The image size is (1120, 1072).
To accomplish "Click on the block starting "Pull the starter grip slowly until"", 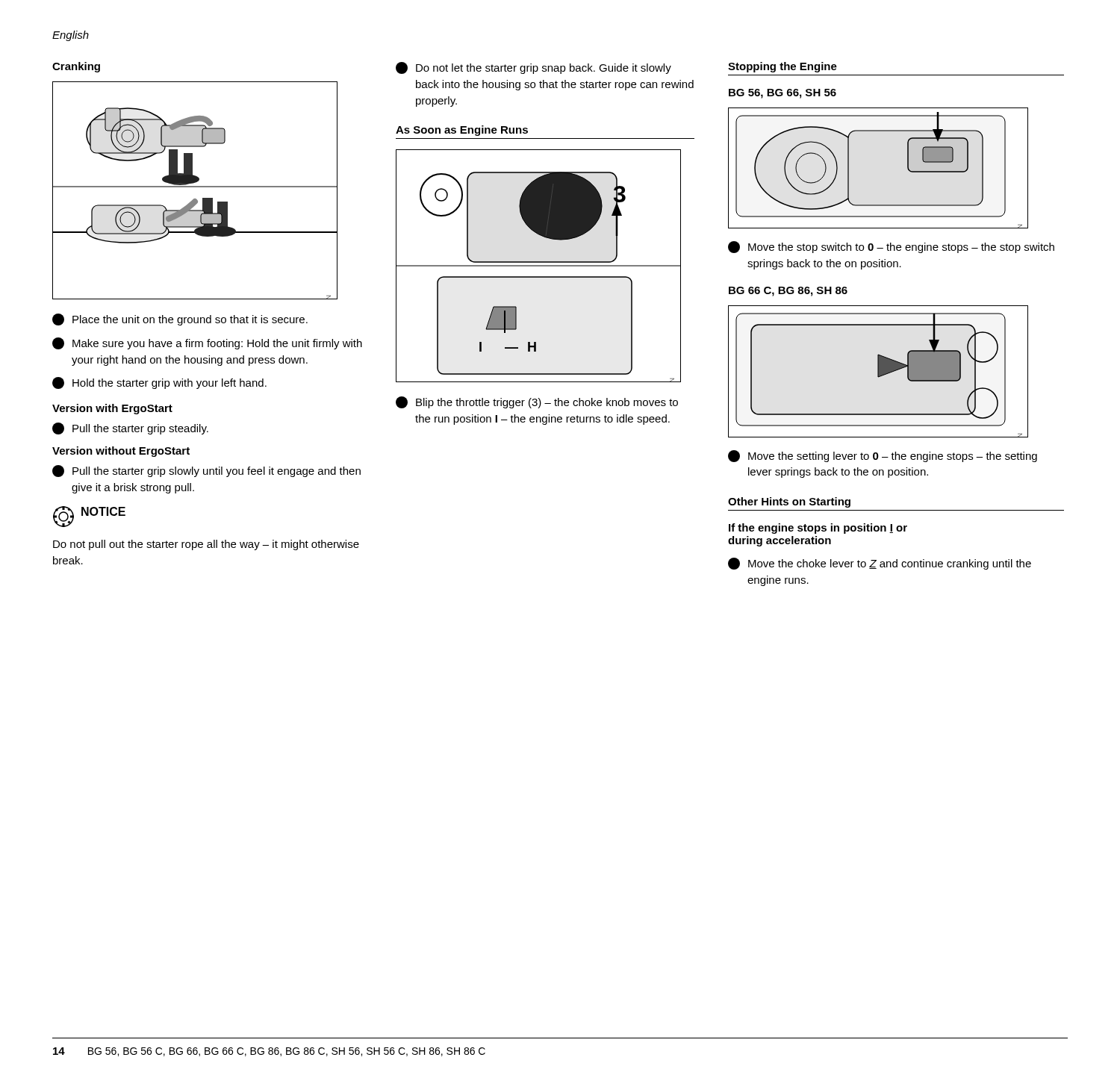I will coord(213,479).
